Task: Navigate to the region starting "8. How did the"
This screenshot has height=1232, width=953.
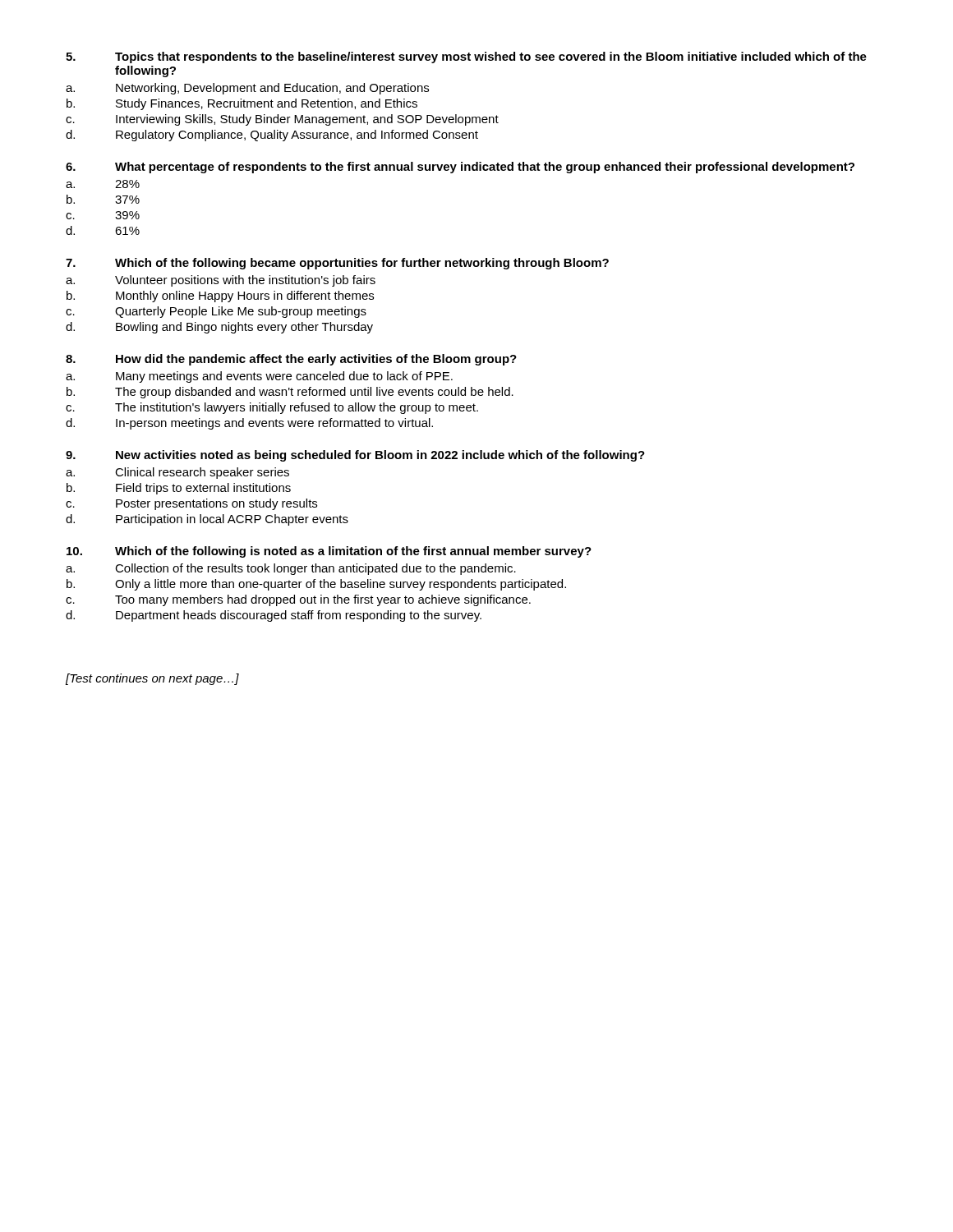Action: (476, 391)
